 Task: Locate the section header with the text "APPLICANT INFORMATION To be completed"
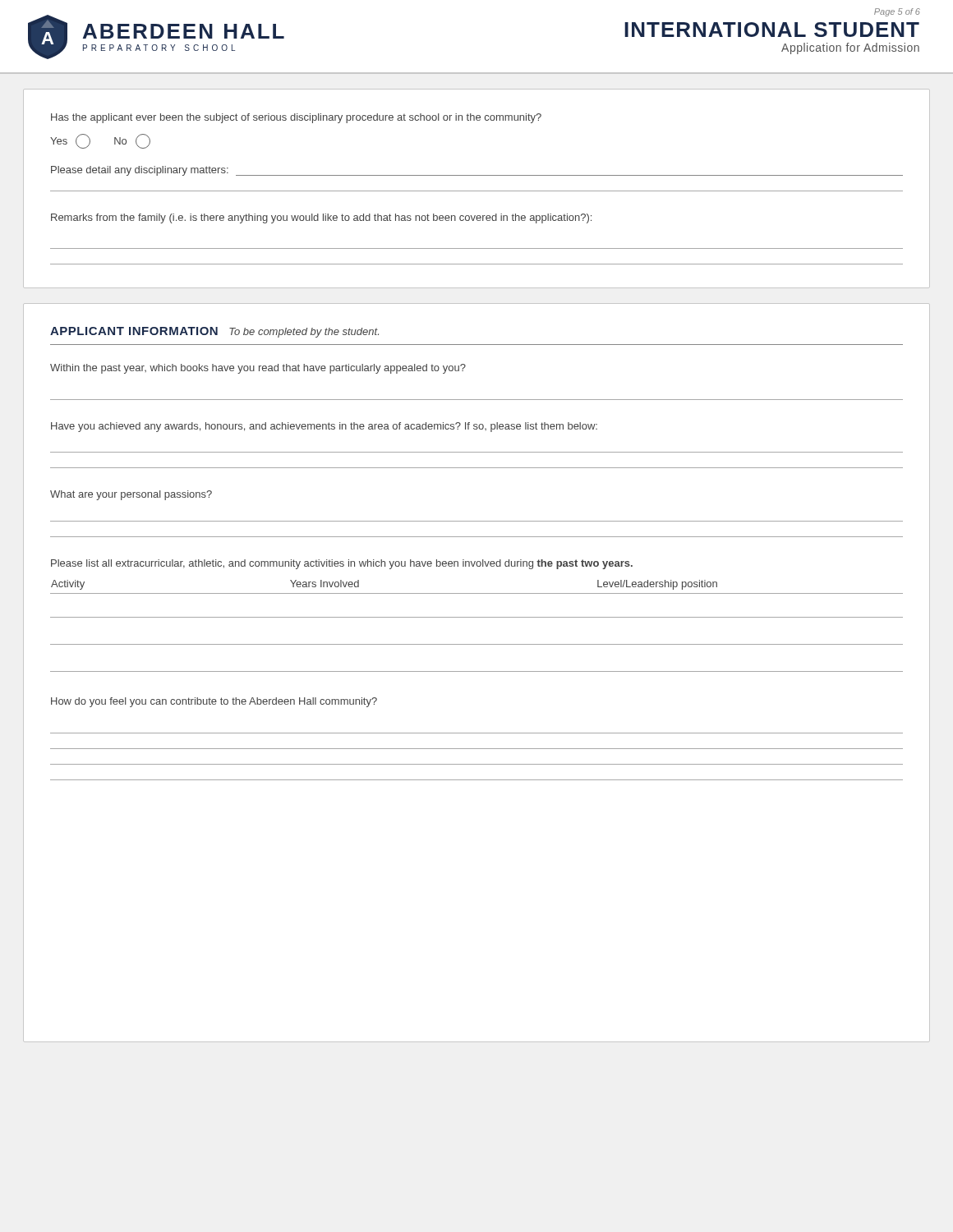215,331
